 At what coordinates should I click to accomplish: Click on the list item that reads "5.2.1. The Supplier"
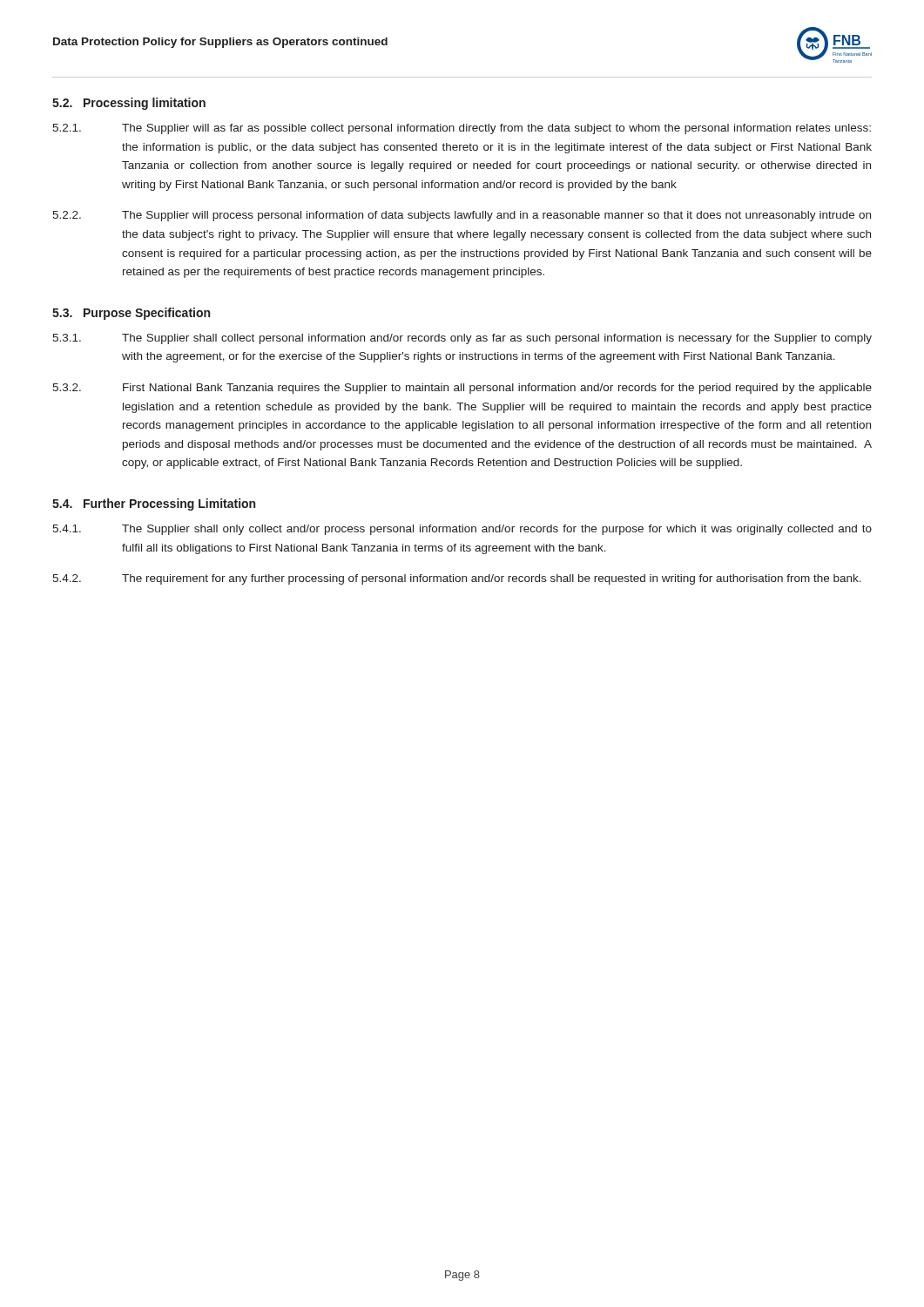point(462,156)
